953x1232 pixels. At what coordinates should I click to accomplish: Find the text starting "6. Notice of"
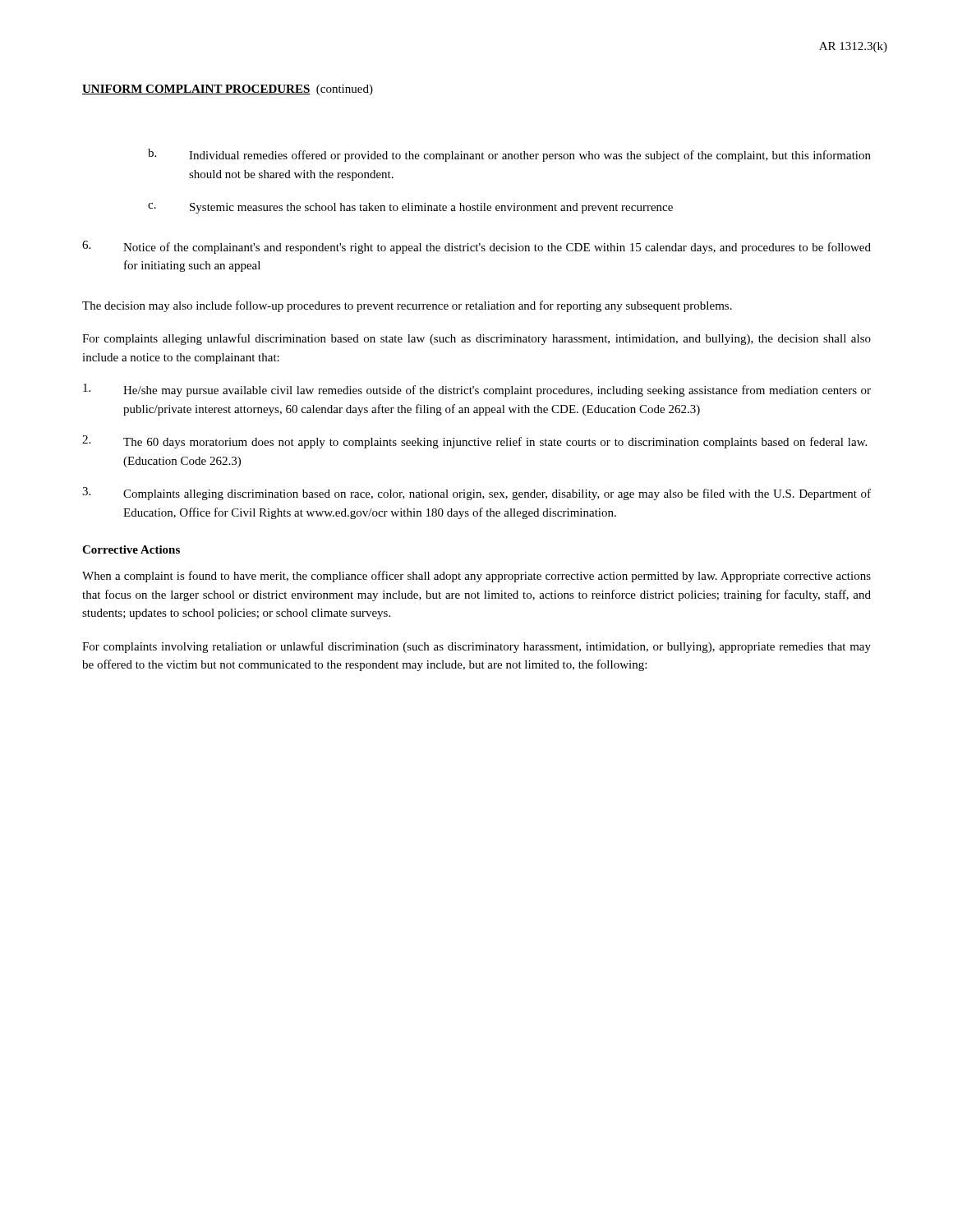476,256
